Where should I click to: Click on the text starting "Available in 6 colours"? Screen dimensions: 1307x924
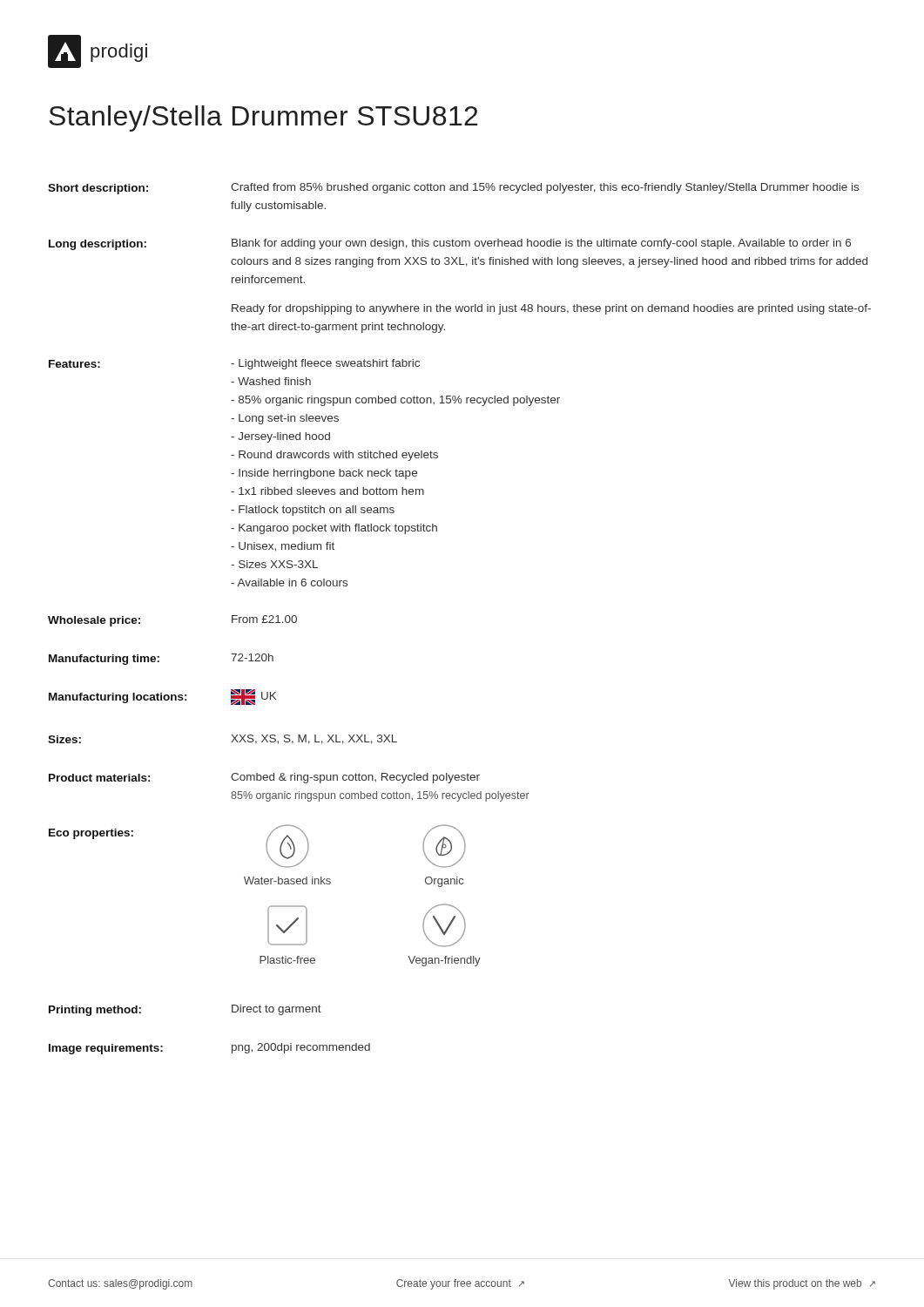click(x=290, y=582)
